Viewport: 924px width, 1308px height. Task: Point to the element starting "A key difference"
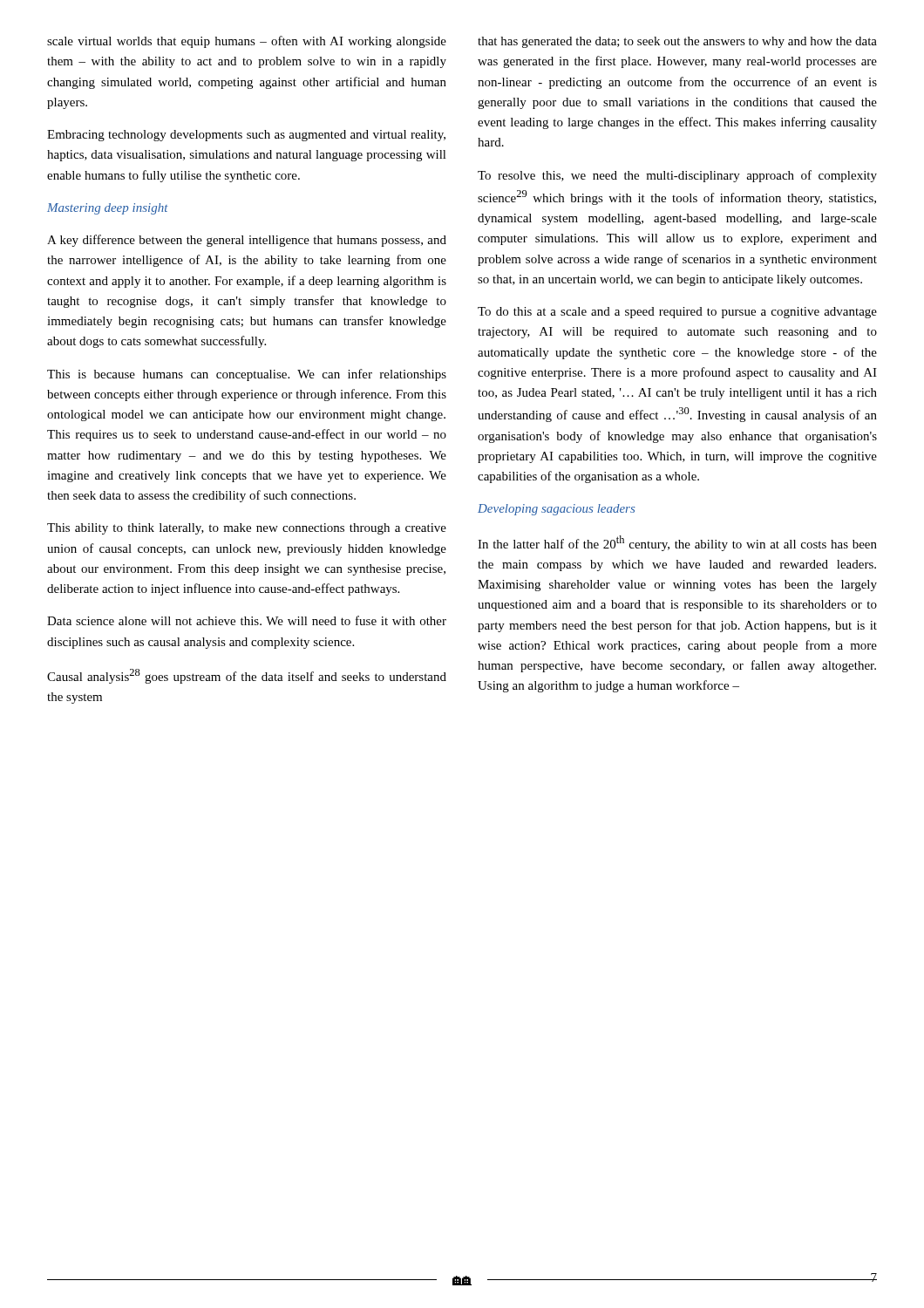247,291
